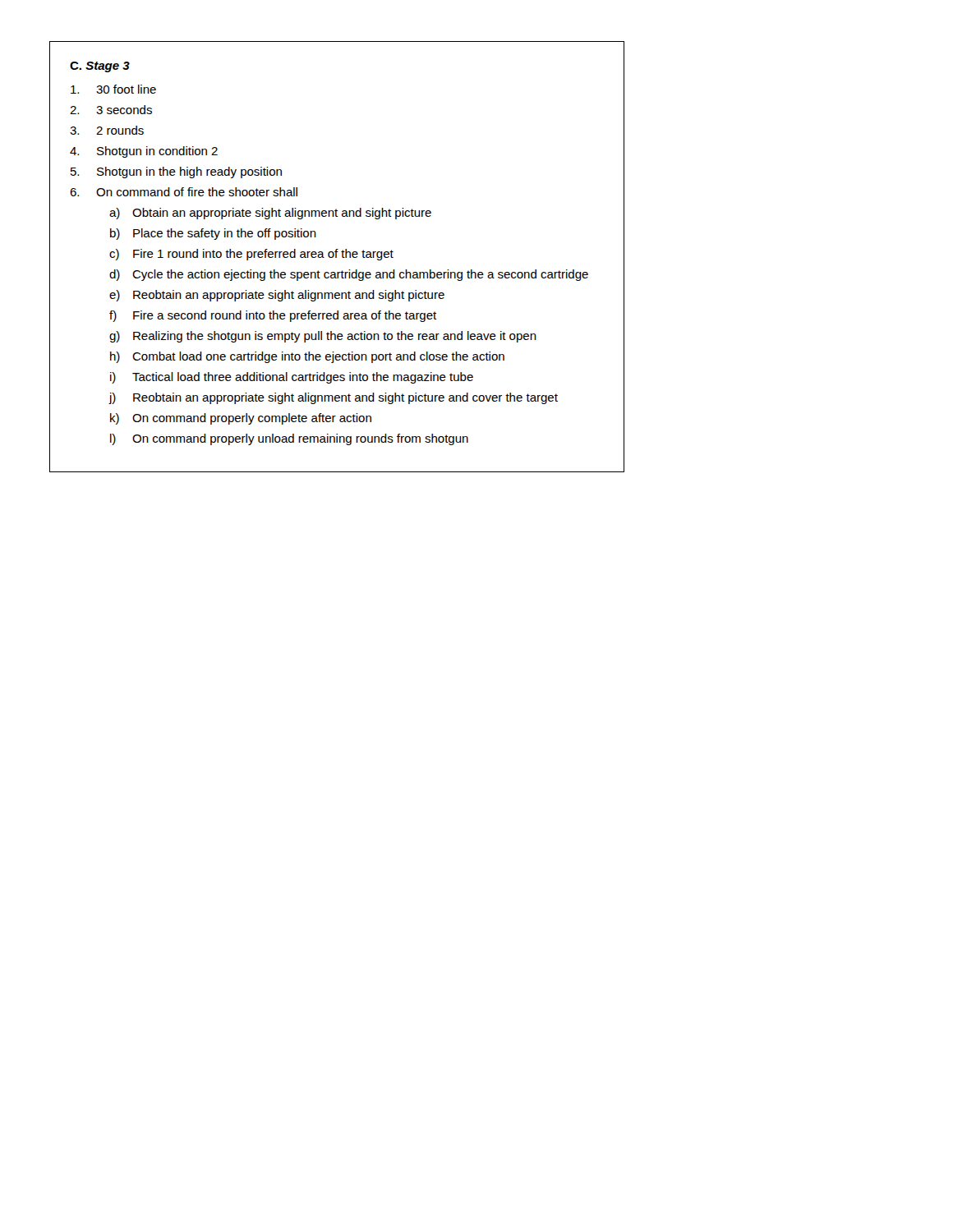Point to the block beginning "l) On command properly unload remaining"

tap(357, 438)
